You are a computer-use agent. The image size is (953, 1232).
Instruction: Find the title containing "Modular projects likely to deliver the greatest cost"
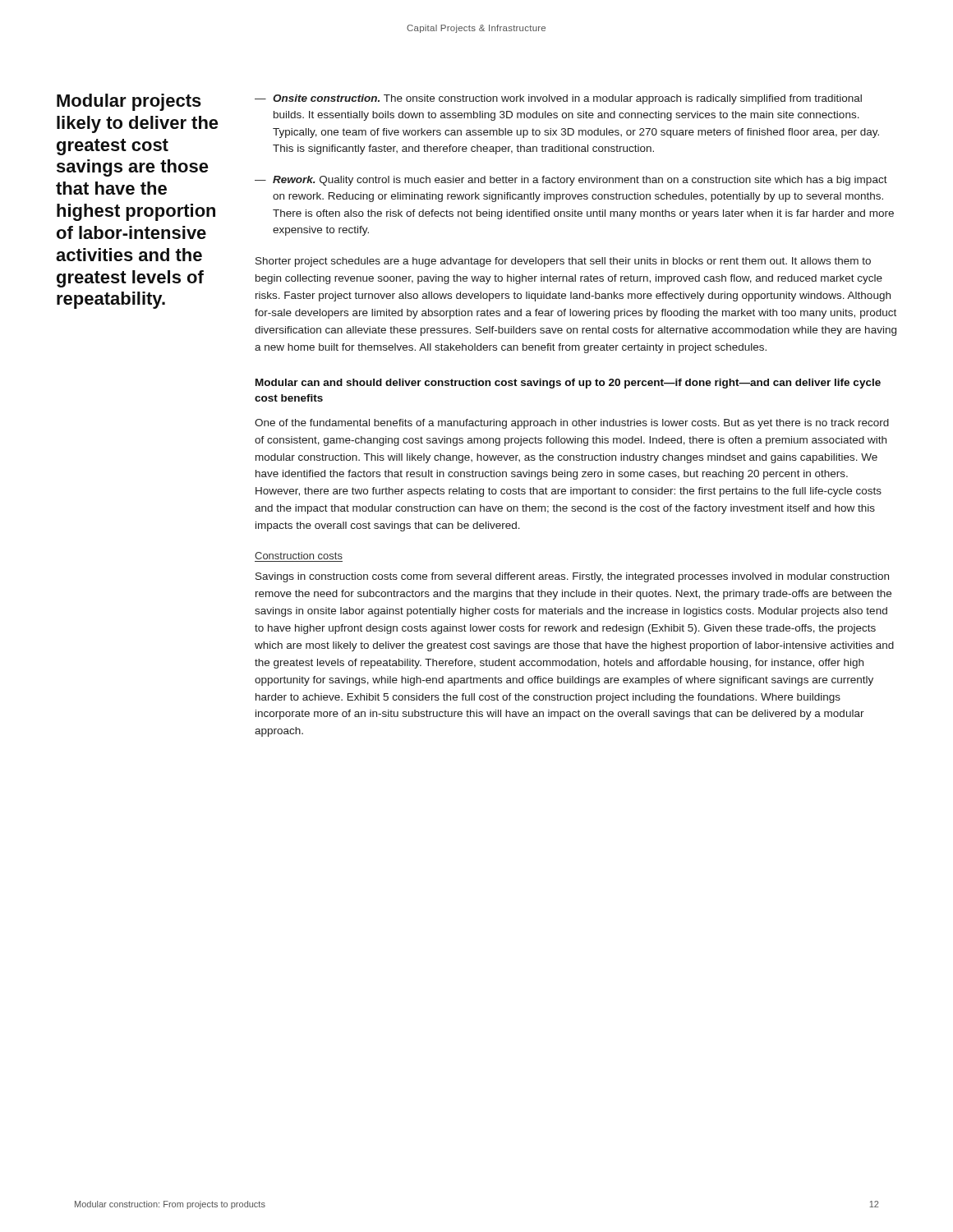pyautogui.click(x=138, y=201)
